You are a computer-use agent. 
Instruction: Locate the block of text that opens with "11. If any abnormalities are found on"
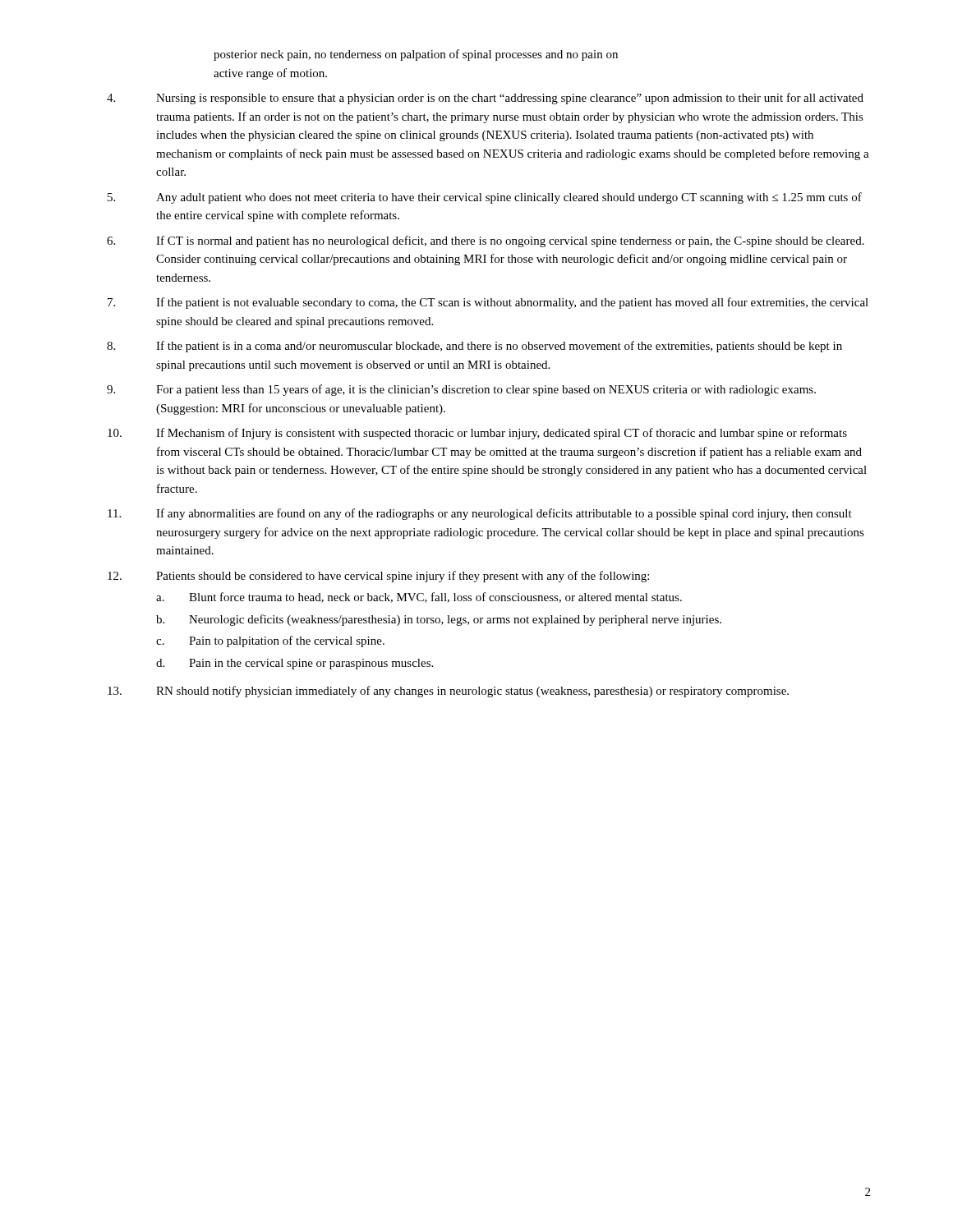489,532
